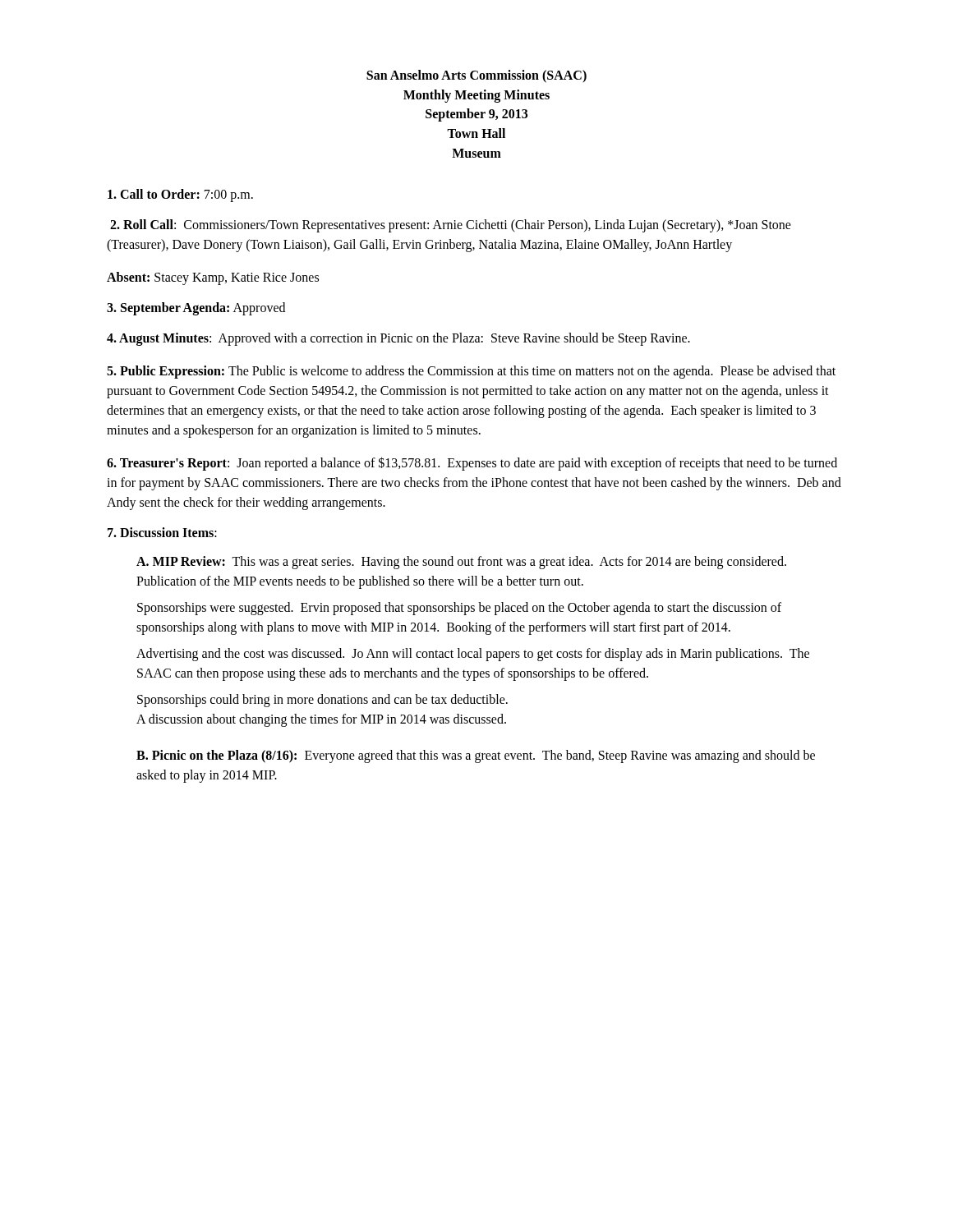The height and width of the screenshot is (1232, 953).
Task: Select the text block with the text "Public Expression: The Public is welcome to"
Action: coord(471,401)
